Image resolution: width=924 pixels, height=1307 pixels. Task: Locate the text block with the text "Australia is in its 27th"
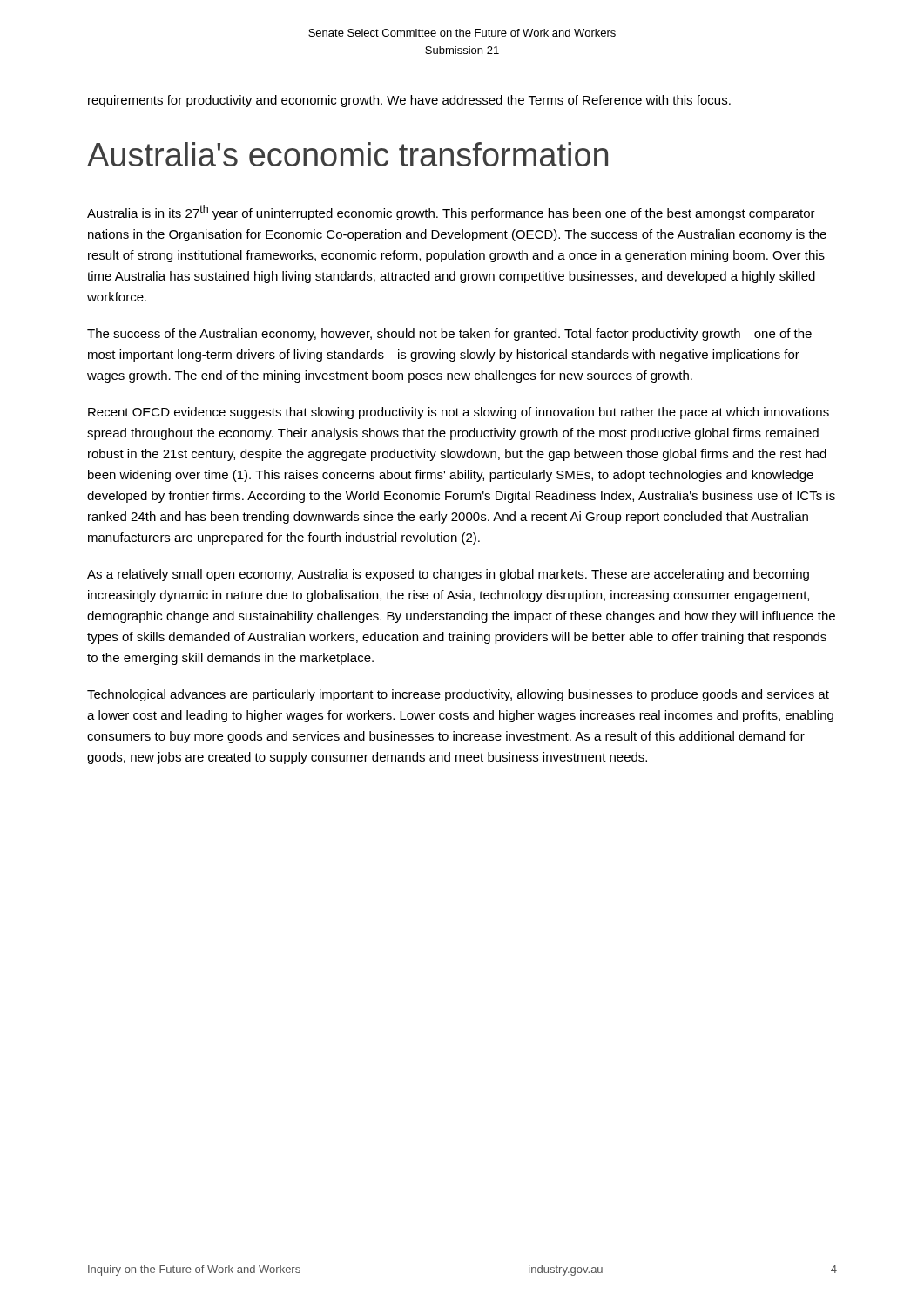[x=457, y=253]
